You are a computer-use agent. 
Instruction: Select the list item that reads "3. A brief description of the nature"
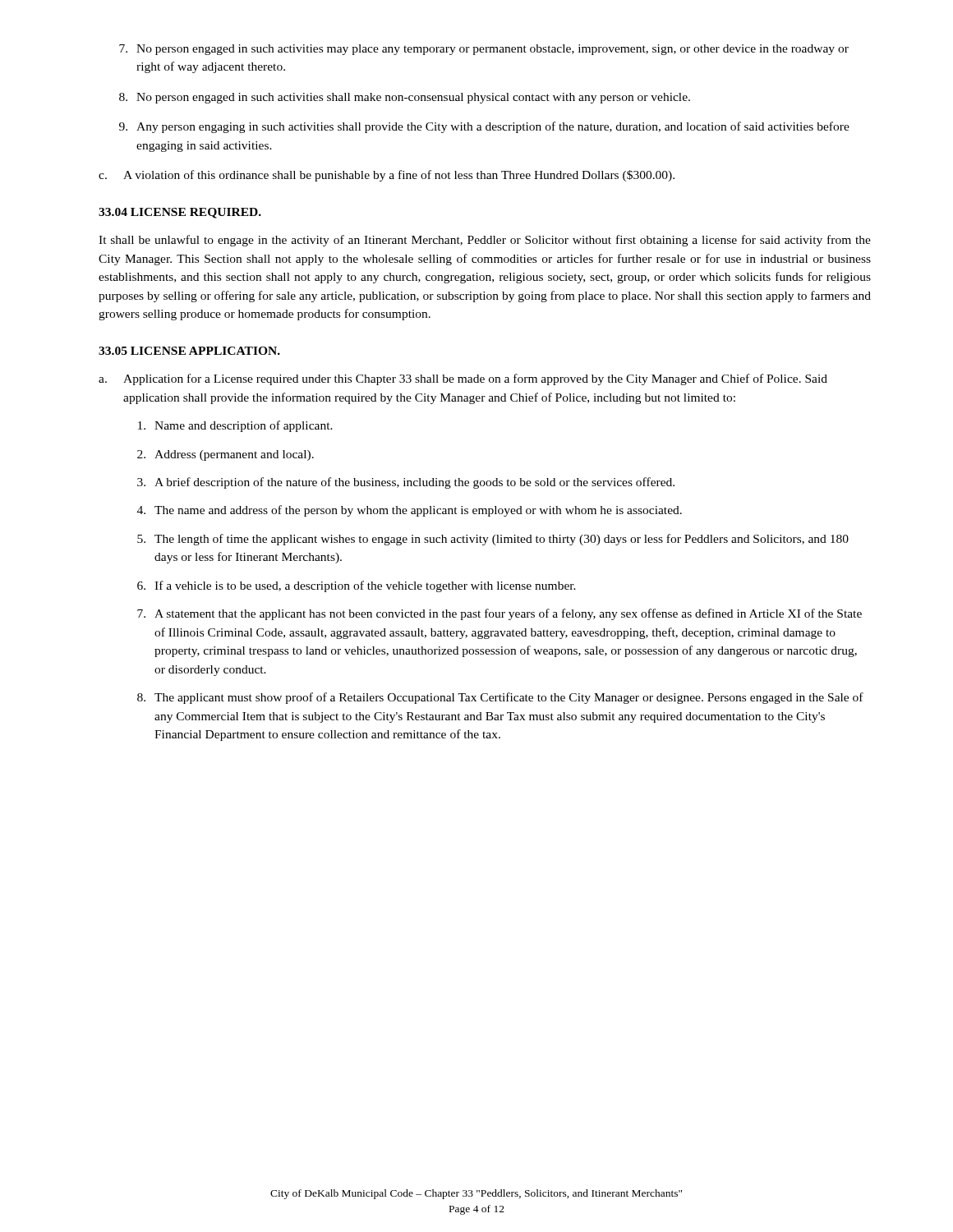[399, 482]
